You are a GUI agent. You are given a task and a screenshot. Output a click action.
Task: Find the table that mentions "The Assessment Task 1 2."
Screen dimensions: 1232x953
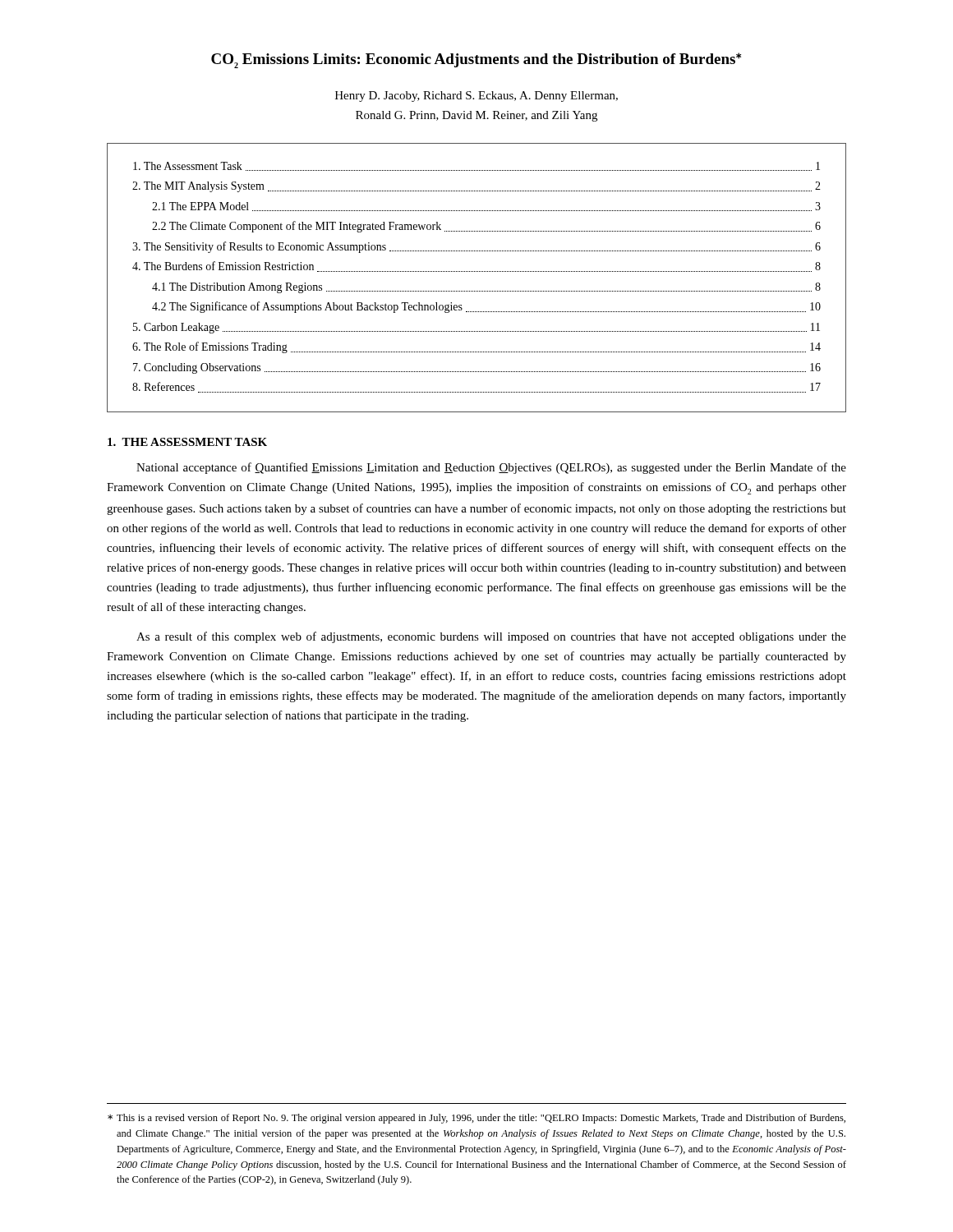(x=476, y=277)
